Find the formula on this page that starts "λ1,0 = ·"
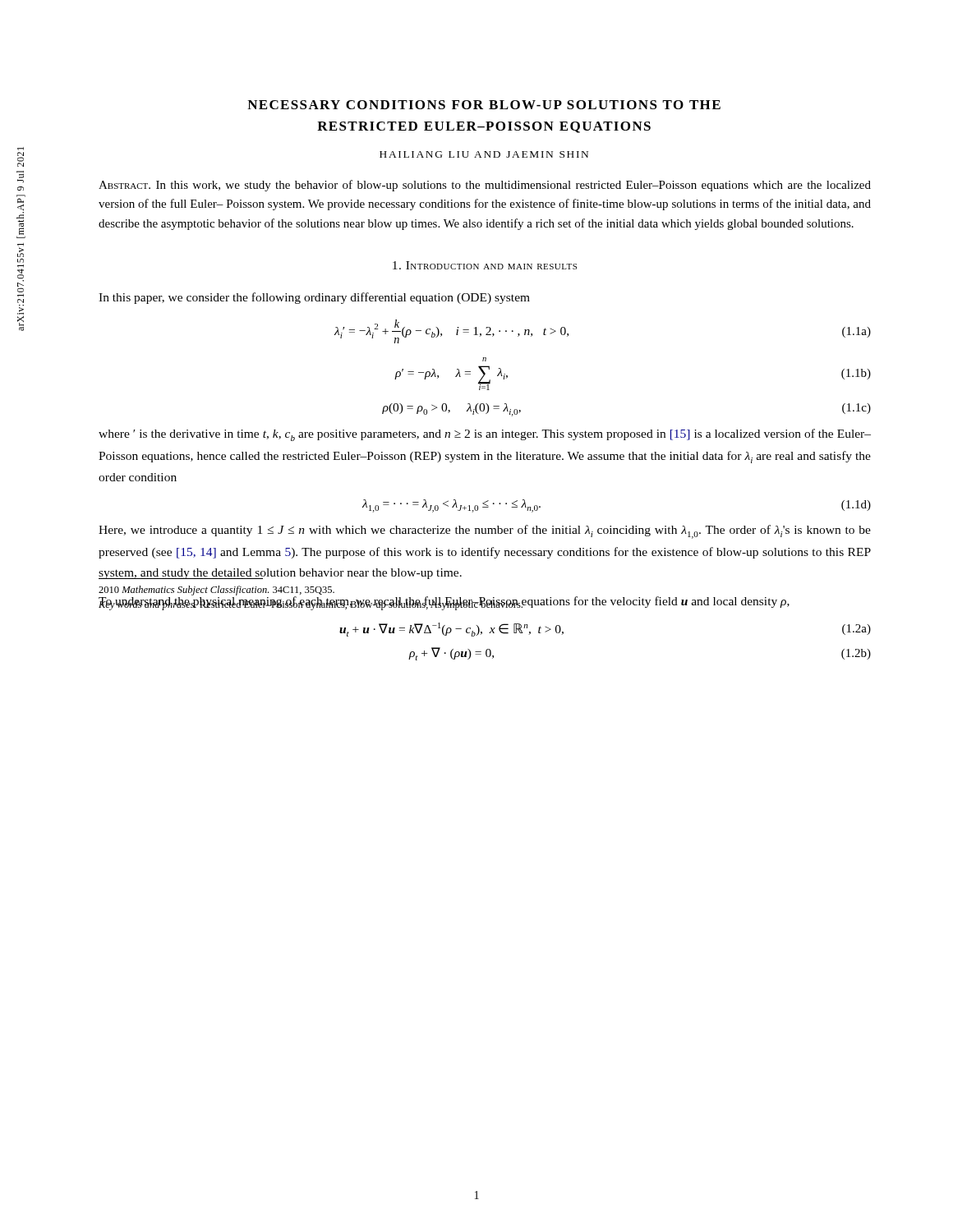 click(485, 505)
